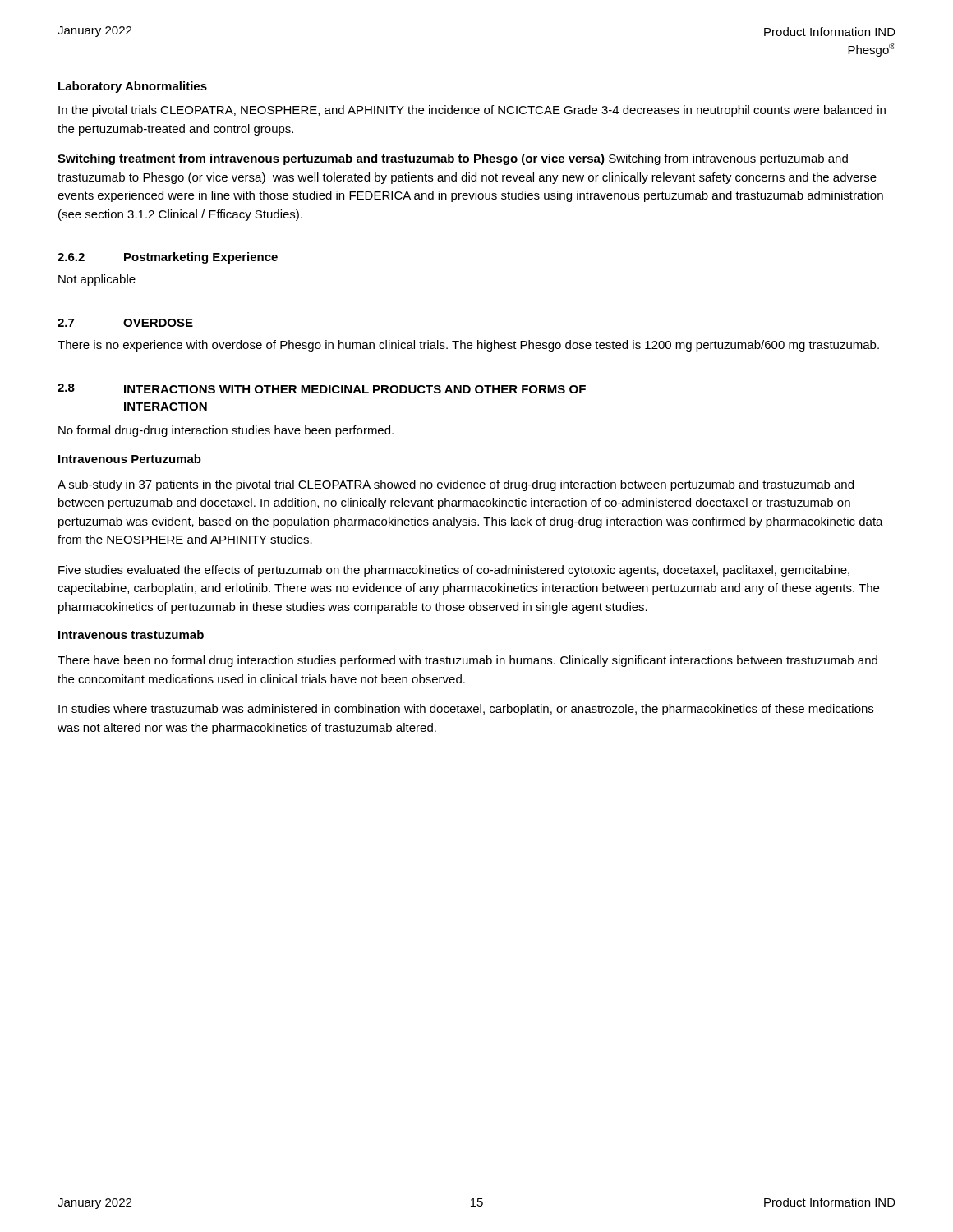Locate the text block with the text "In studies where trastuzumab was administered in"
Image resolution: width=953 pixels, height=1232 pixels.
tap(466, 718)
